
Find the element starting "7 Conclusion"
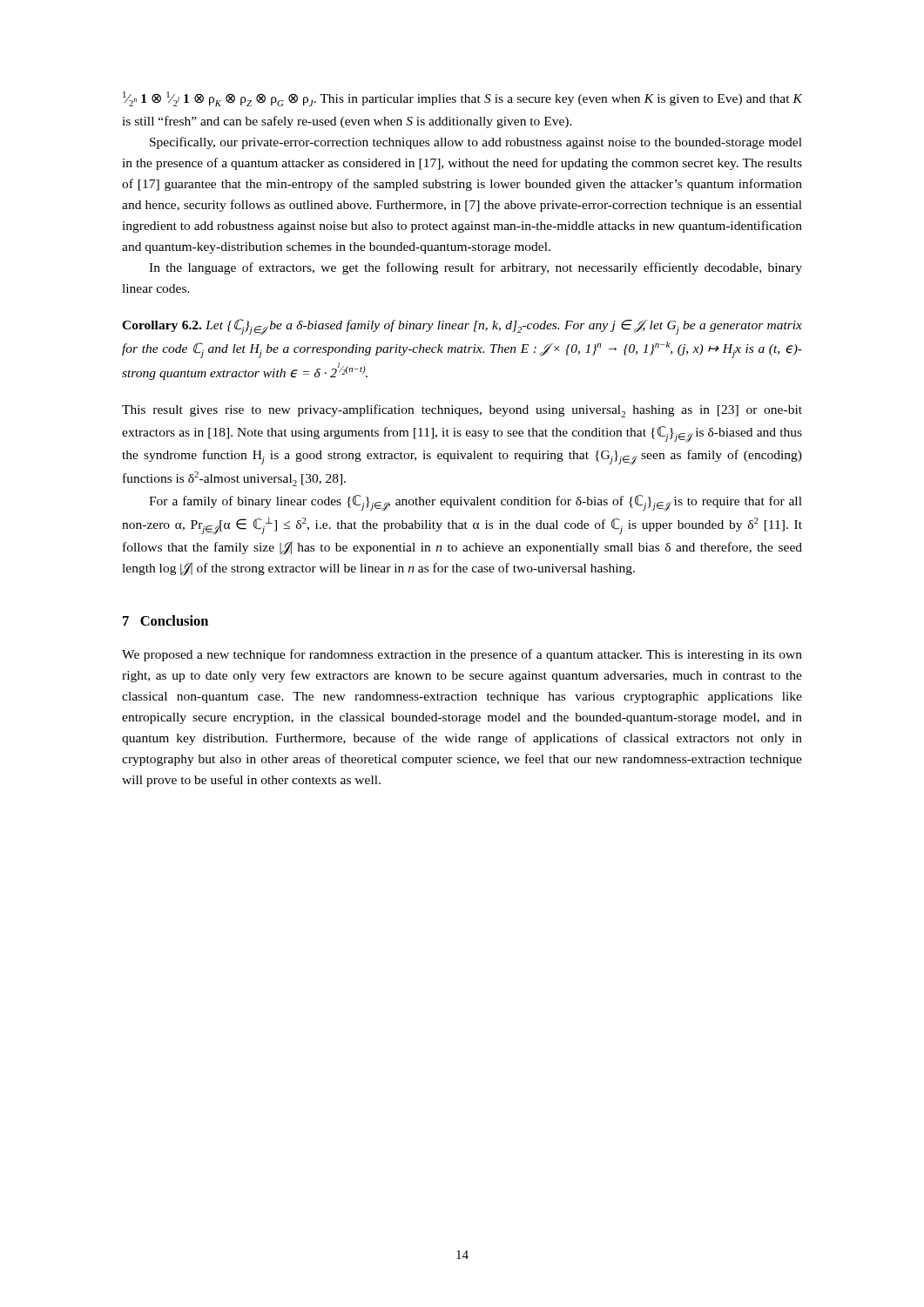(165, 620)
